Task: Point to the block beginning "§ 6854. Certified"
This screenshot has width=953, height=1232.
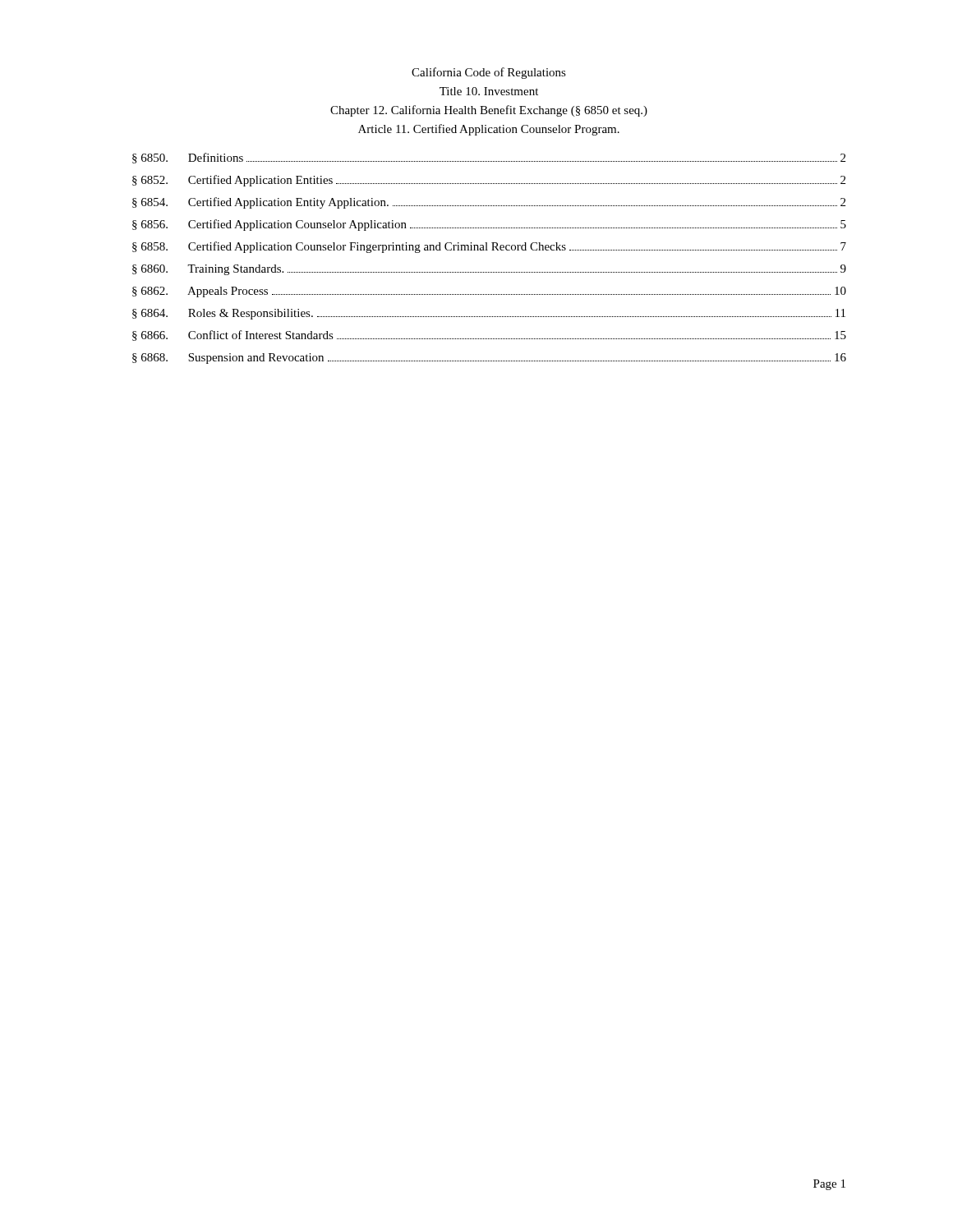Action: (489, 202)
